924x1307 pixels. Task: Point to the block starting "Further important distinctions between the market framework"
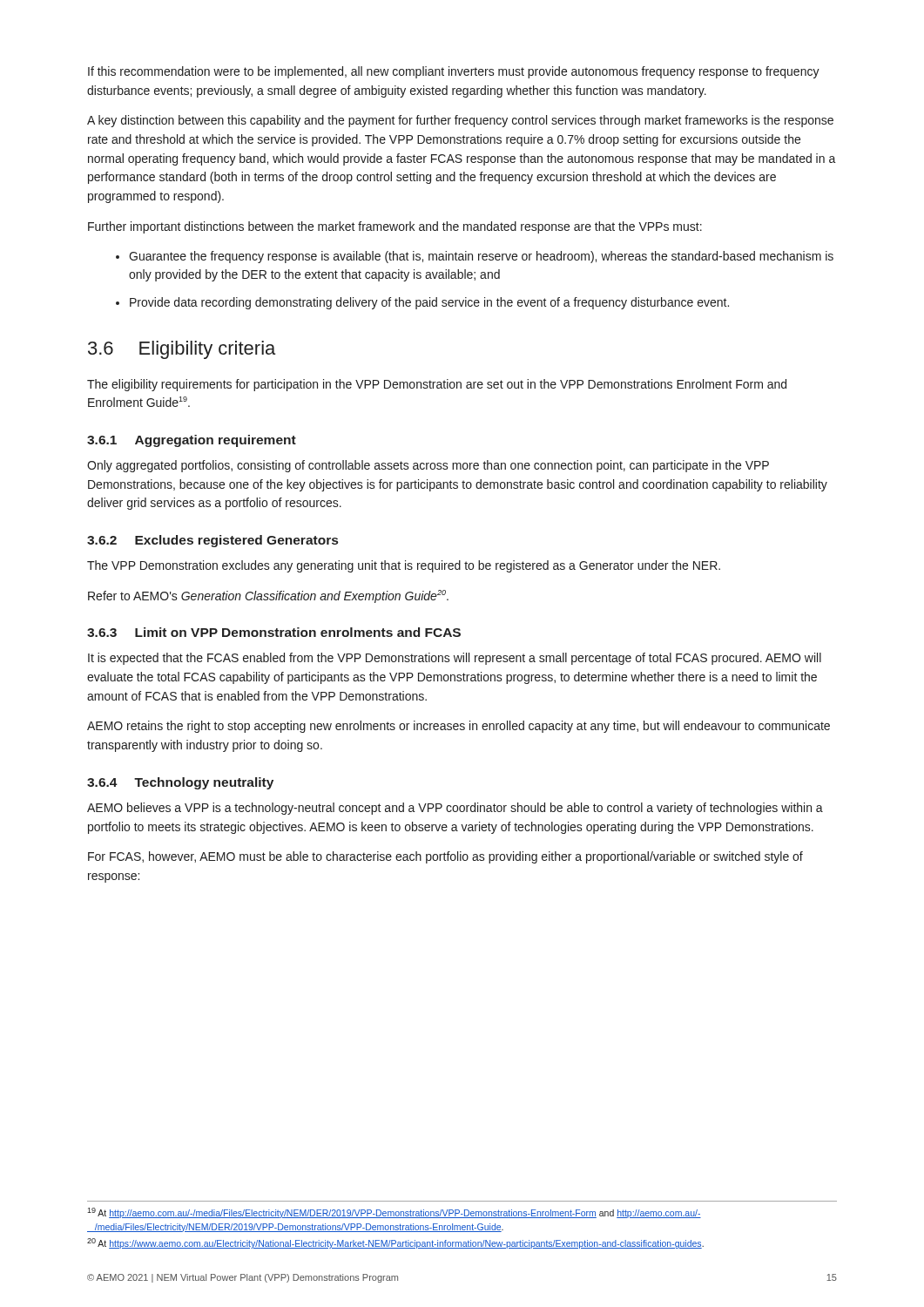[x=462, y=227]
